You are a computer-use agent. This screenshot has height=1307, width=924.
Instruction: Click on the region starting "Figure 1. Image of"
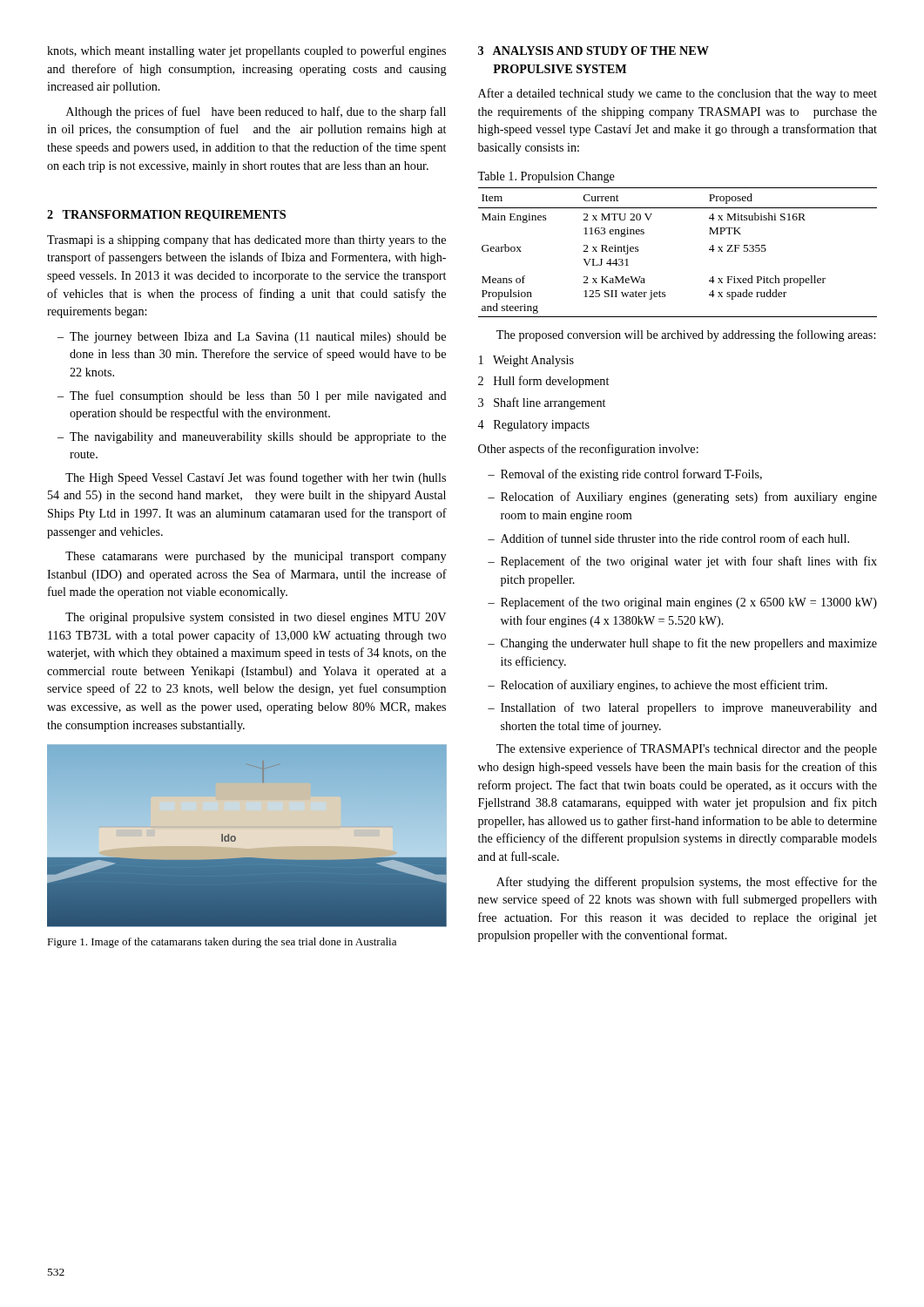(x=247, y=942)
